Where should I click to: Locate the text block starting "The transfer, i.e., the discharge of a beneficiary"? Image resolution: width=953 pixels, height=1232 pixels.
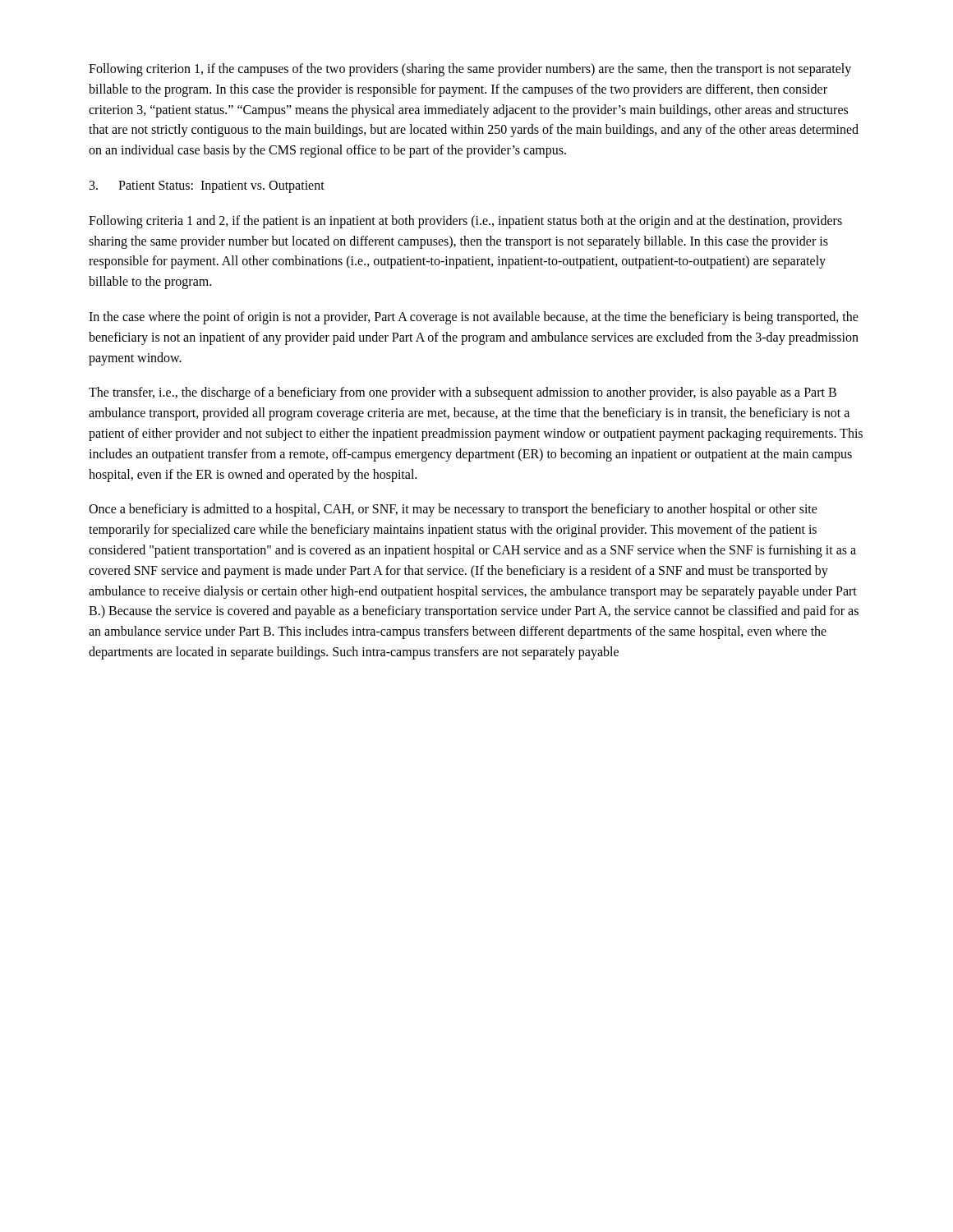pyautogui.click(x=476, y=433)
